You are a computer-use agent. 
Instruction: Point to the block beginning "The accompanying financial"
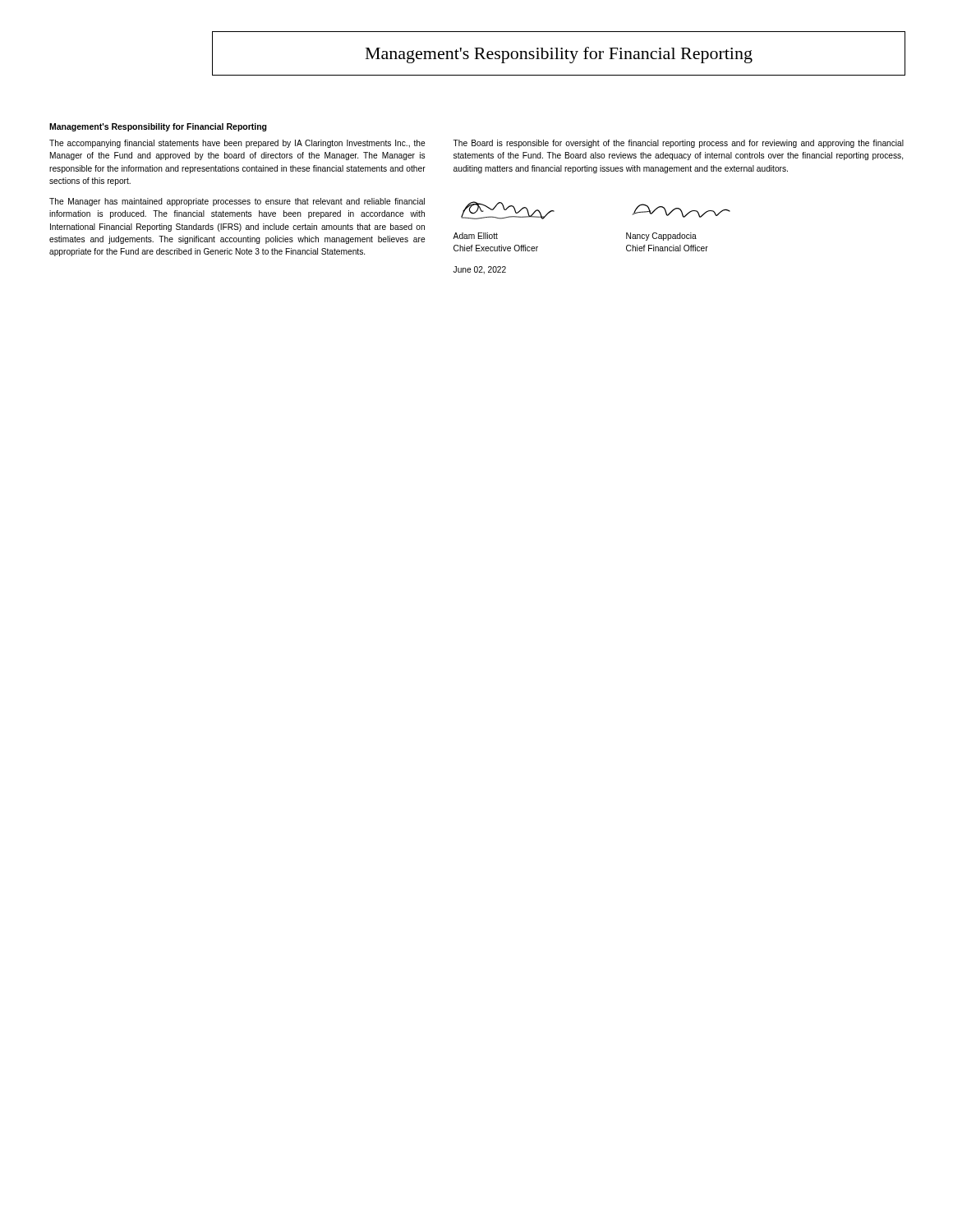pyautogui.click(x=237, y=162)
